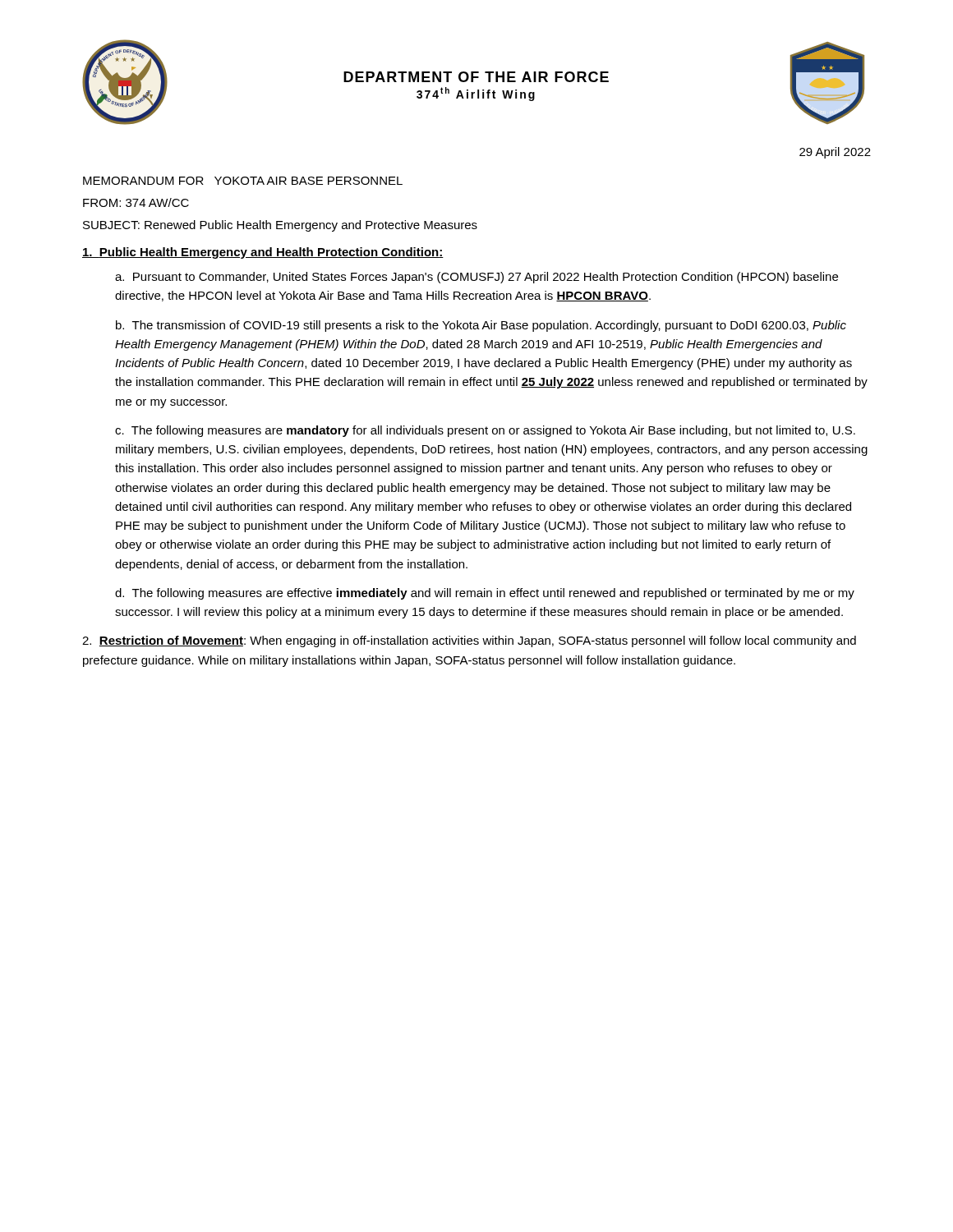Image resolution: width=953 pixels, height=1232 pixels.
Task: Select the text block that says "d. The following measures are effective immediately and"
Action: pyautogui.click(x=485, y=602)
